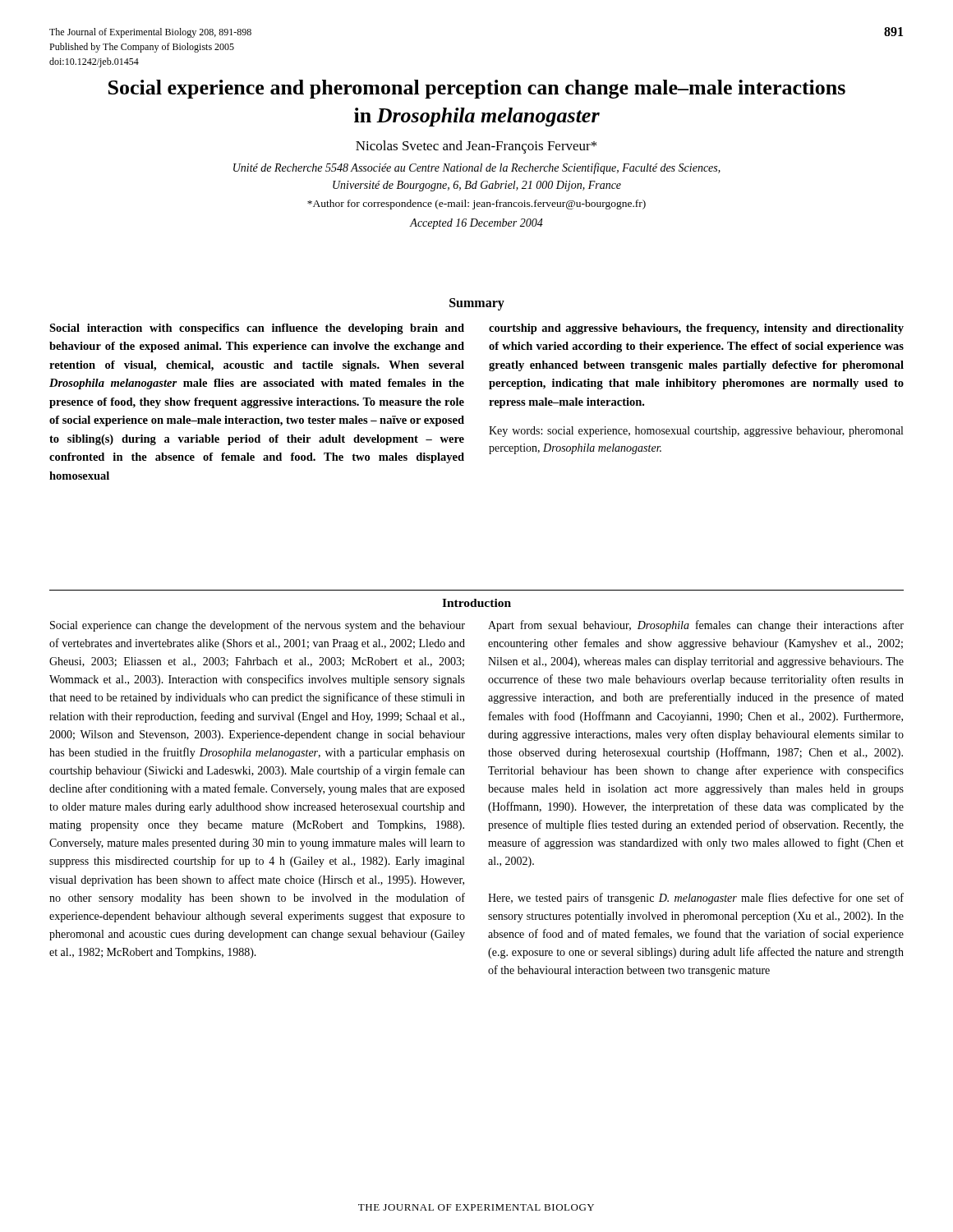953x1232 pixels.
Task: Point to the element starting "Accepted 16 December 2004"
Action: click(x=476, y=223)
